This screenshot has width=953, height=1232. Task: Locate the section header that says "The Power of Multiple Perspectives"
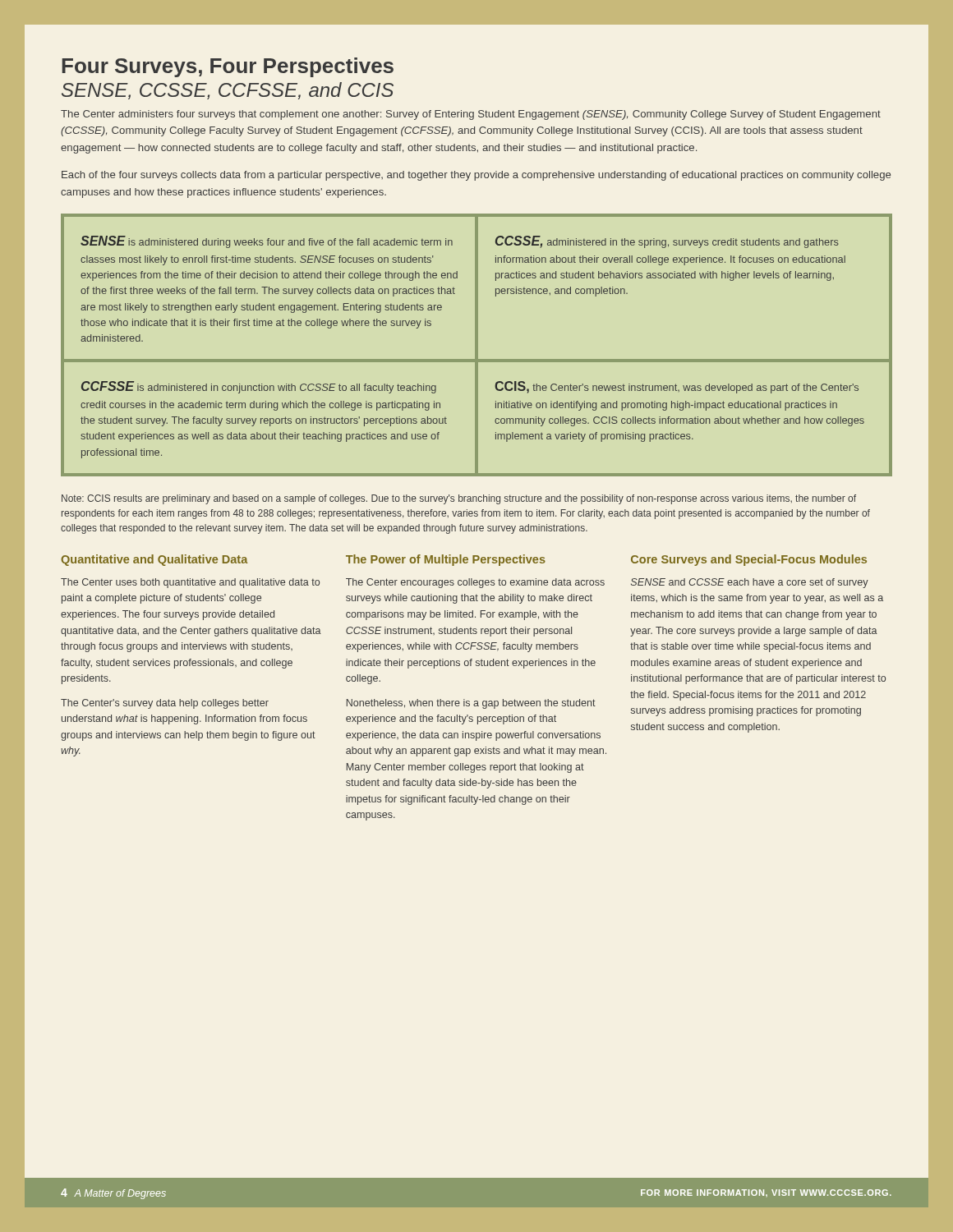click(x=446, y=559)
